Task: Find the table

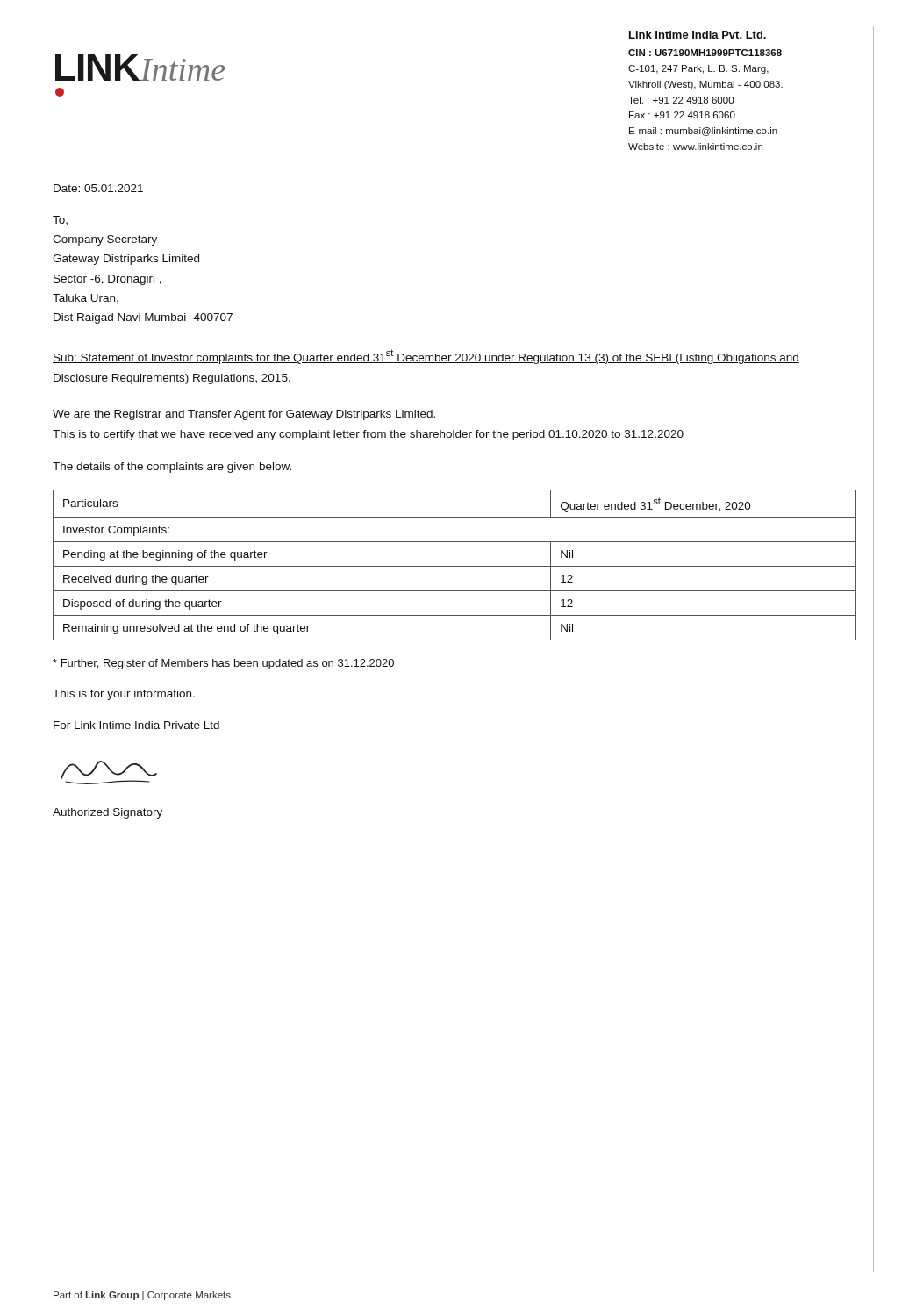Action: [454, 565]
